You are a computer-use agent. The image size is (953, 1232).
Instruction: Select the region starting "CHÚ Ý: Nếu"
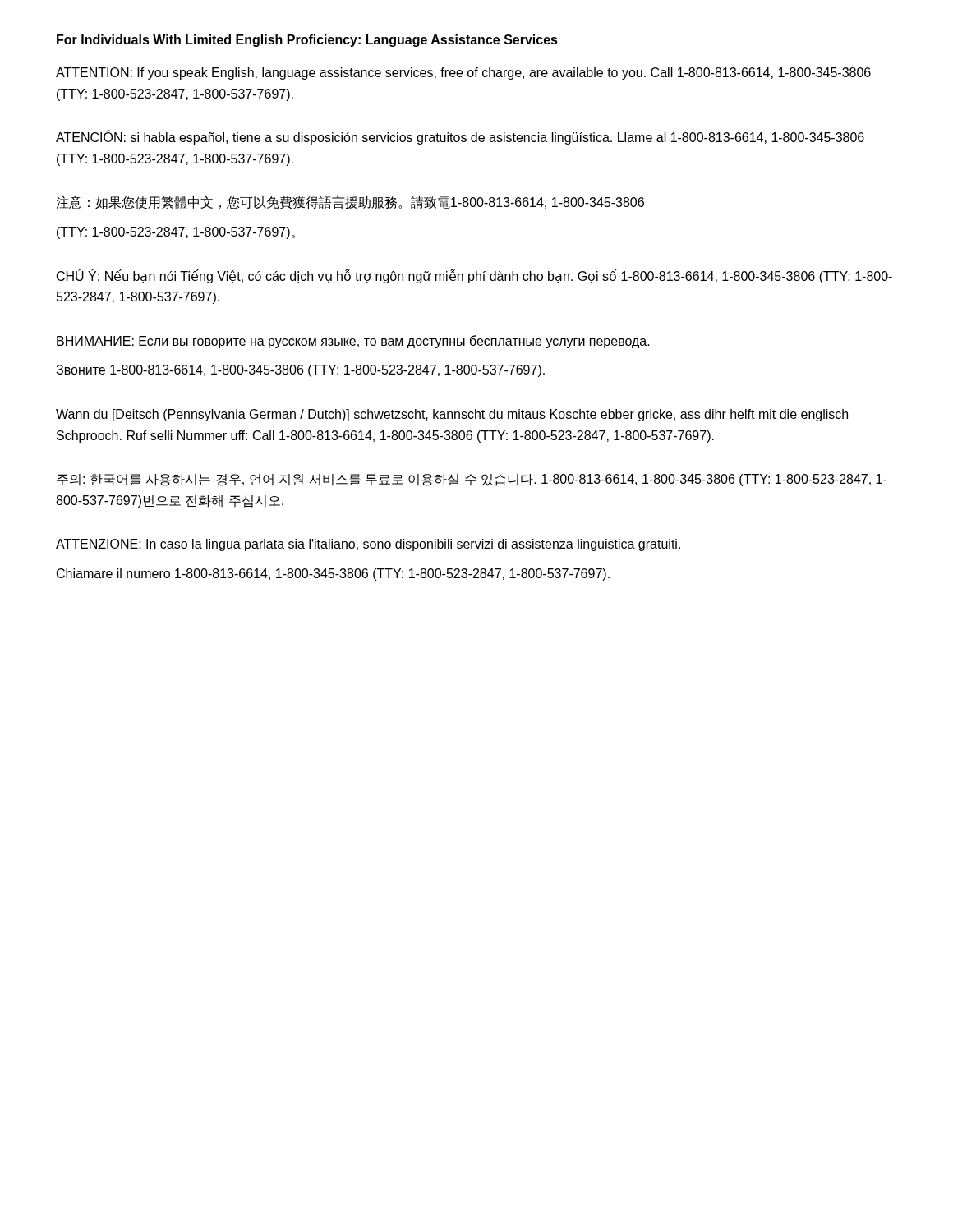click(476, 287)
